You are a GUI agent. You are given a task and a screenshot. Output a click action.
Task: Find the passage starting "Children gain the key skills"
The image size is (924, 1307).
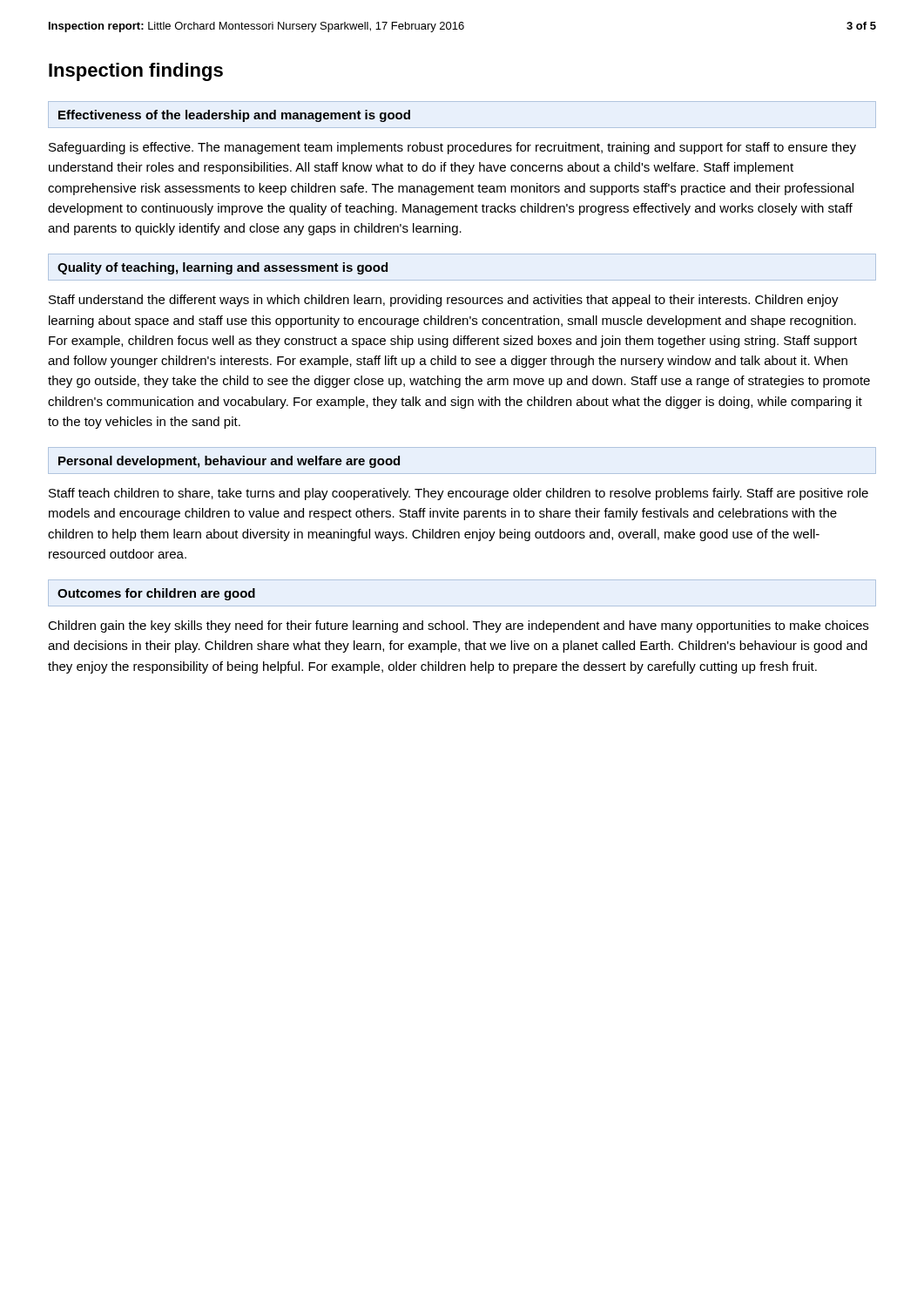(x=458, y=645)
